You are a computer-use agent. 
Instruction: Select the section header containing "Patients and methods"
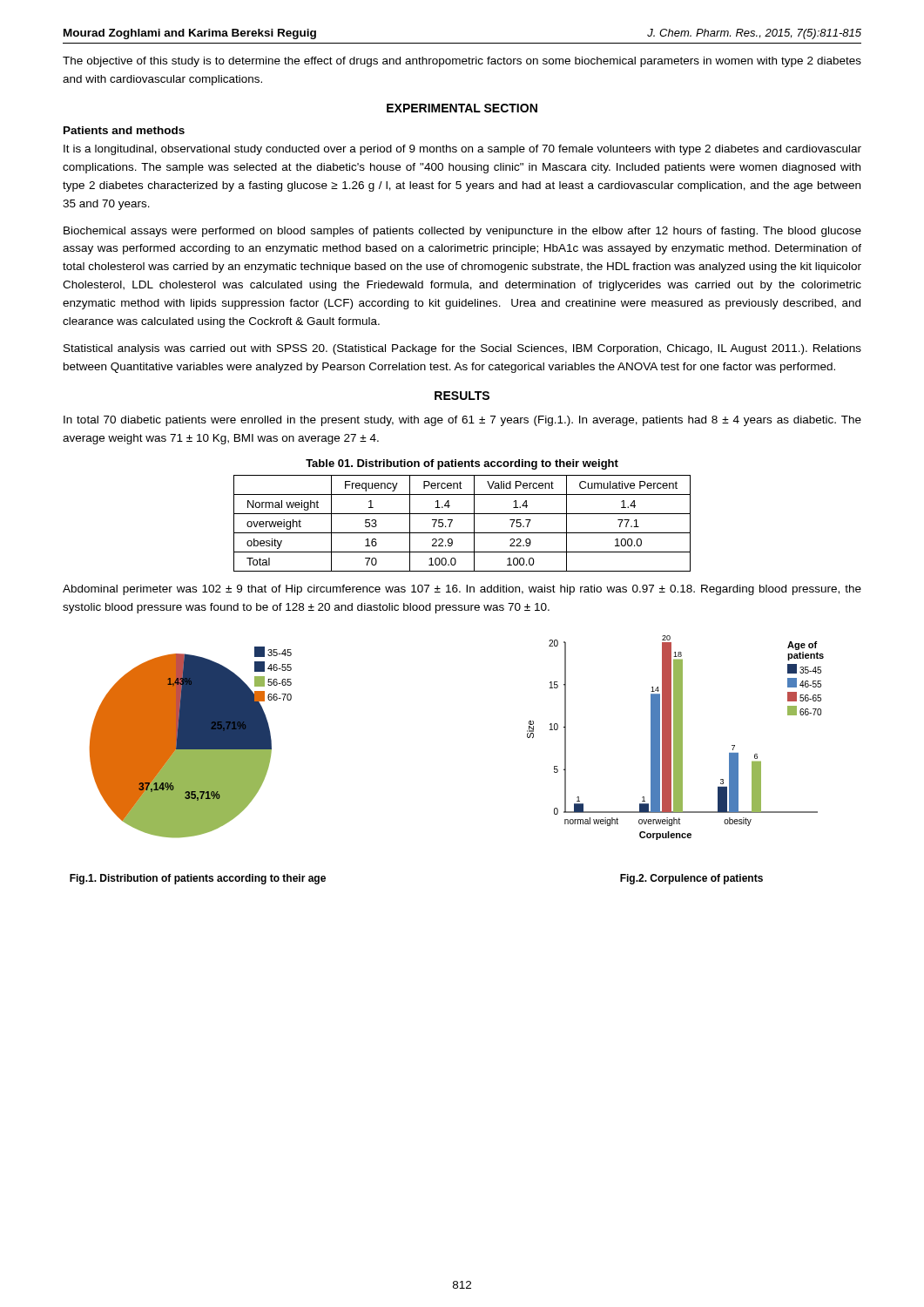(x=124, y=130)
